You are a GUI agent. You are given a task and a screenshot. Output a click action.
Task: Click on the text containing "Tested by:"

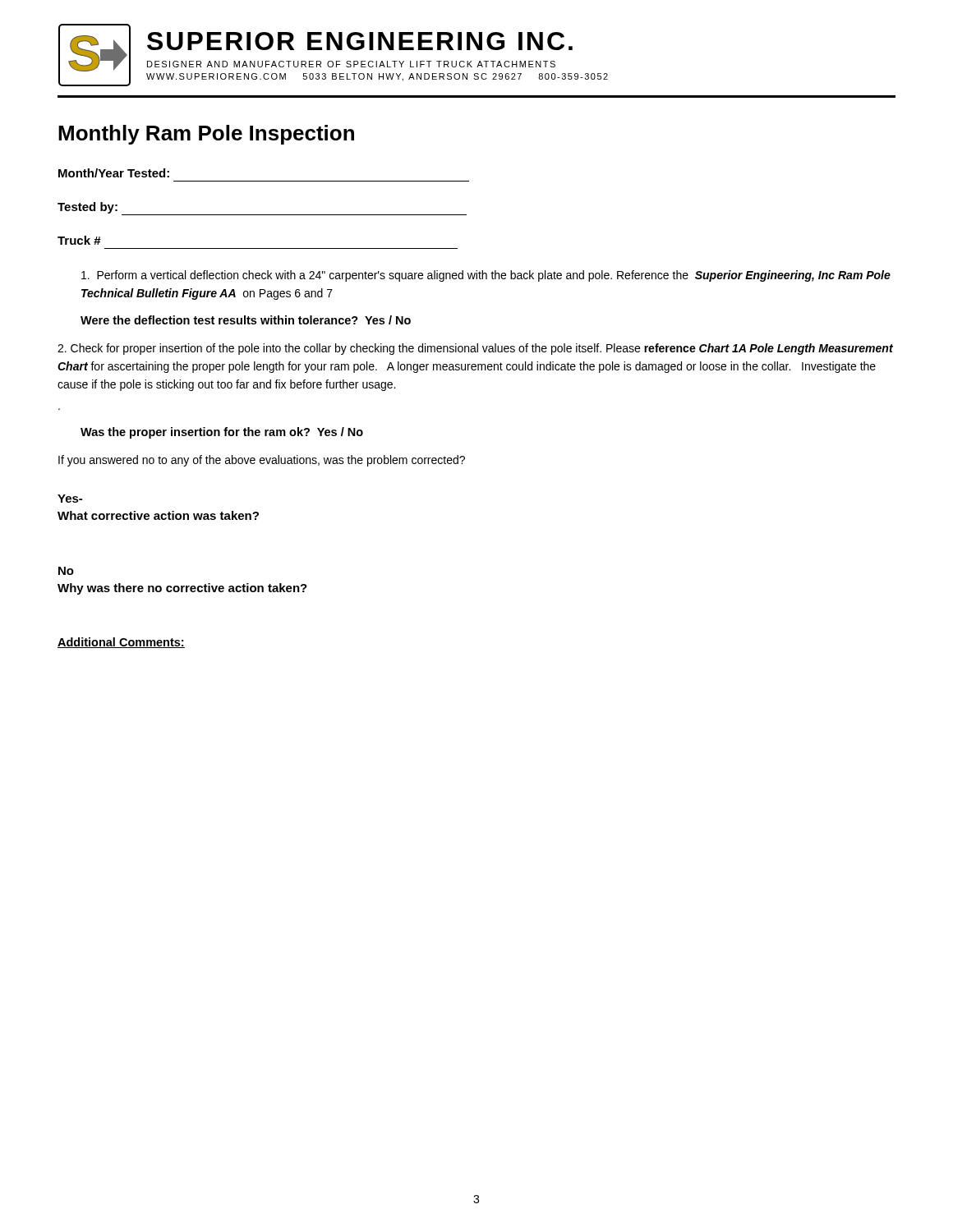coord(262,207)
